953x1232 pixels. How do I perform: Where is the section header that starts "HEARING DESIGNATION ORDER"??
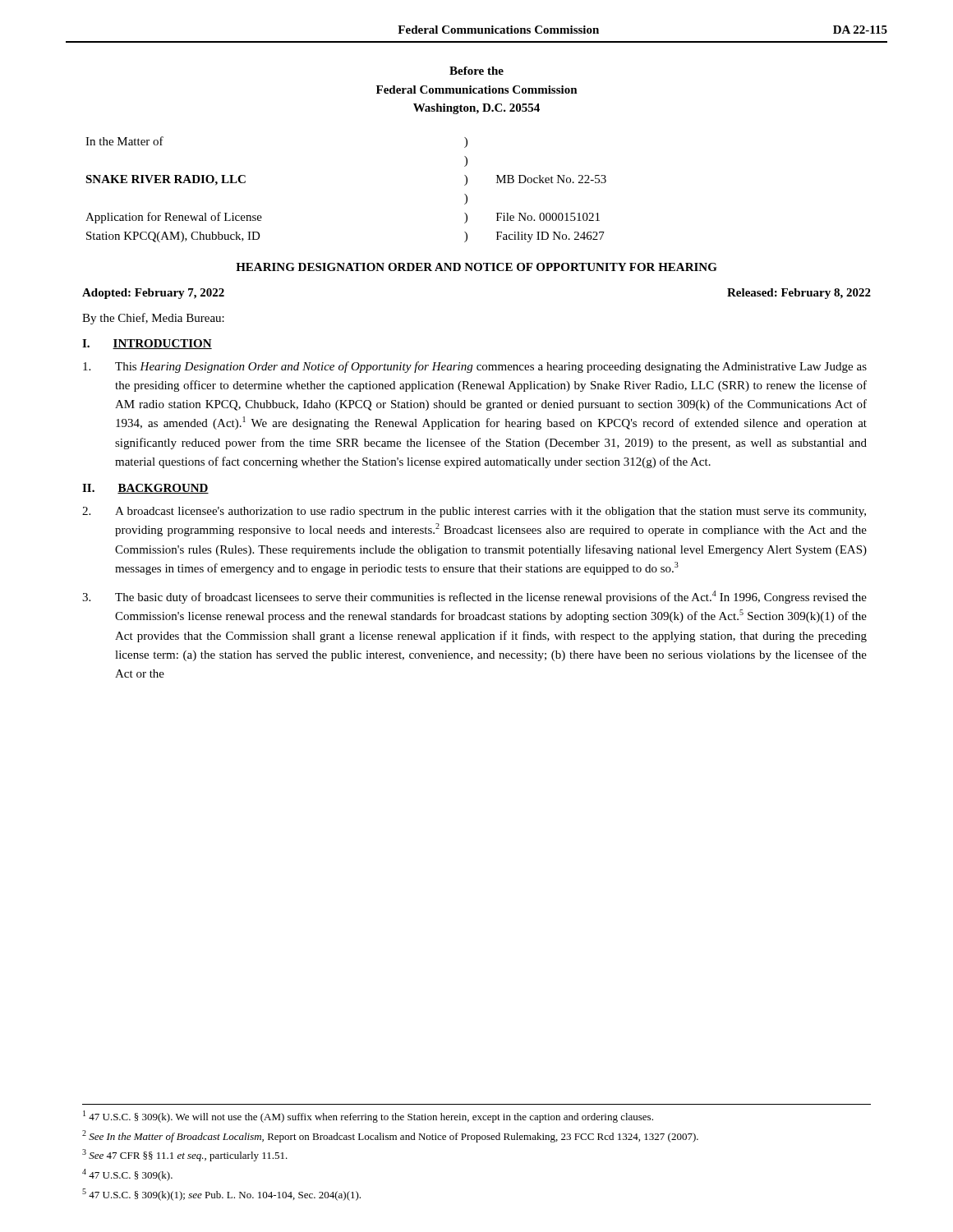(476, 267)
